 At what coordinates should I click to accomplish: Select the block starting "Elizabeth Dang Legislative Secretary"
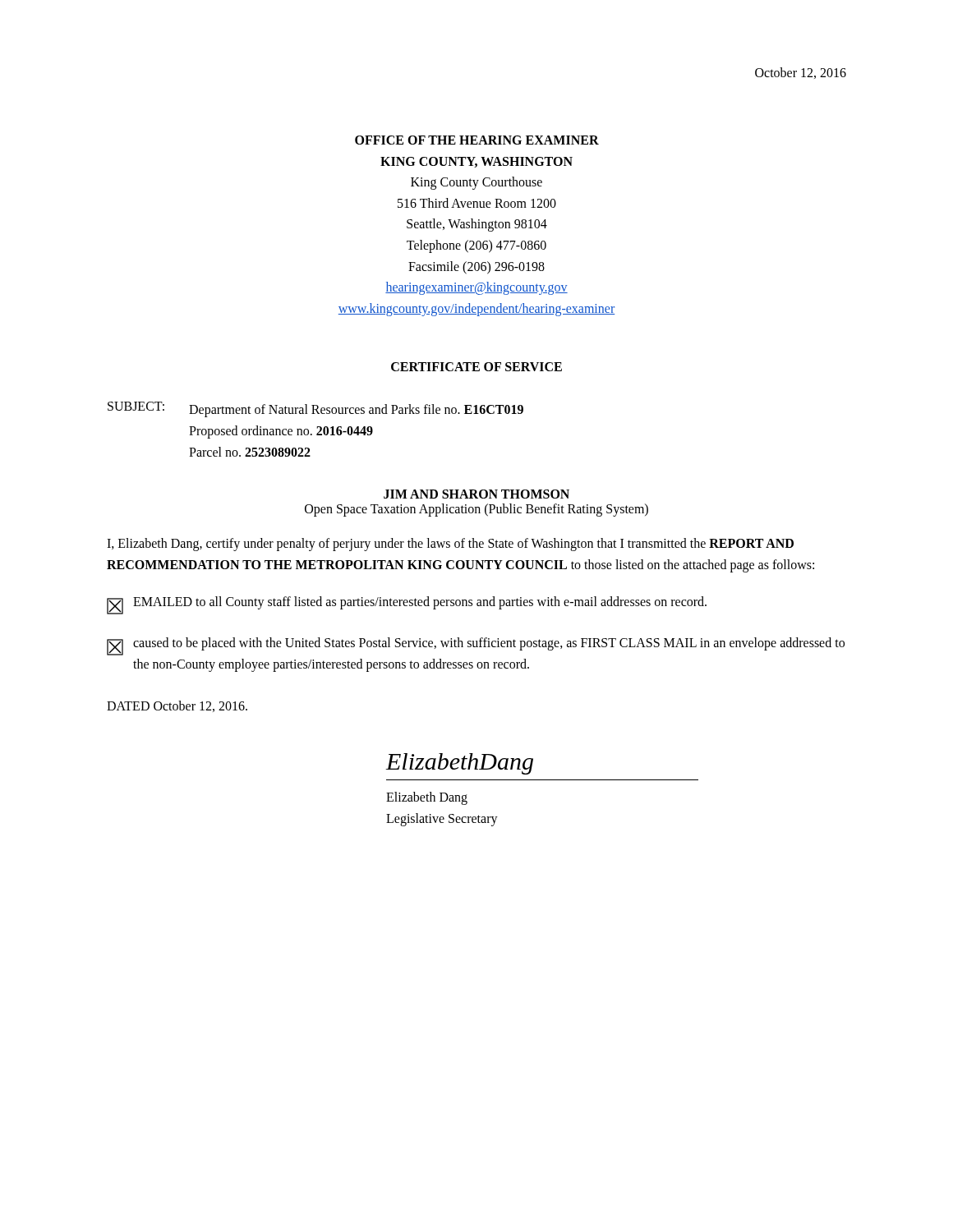click(x=442, y=808)
